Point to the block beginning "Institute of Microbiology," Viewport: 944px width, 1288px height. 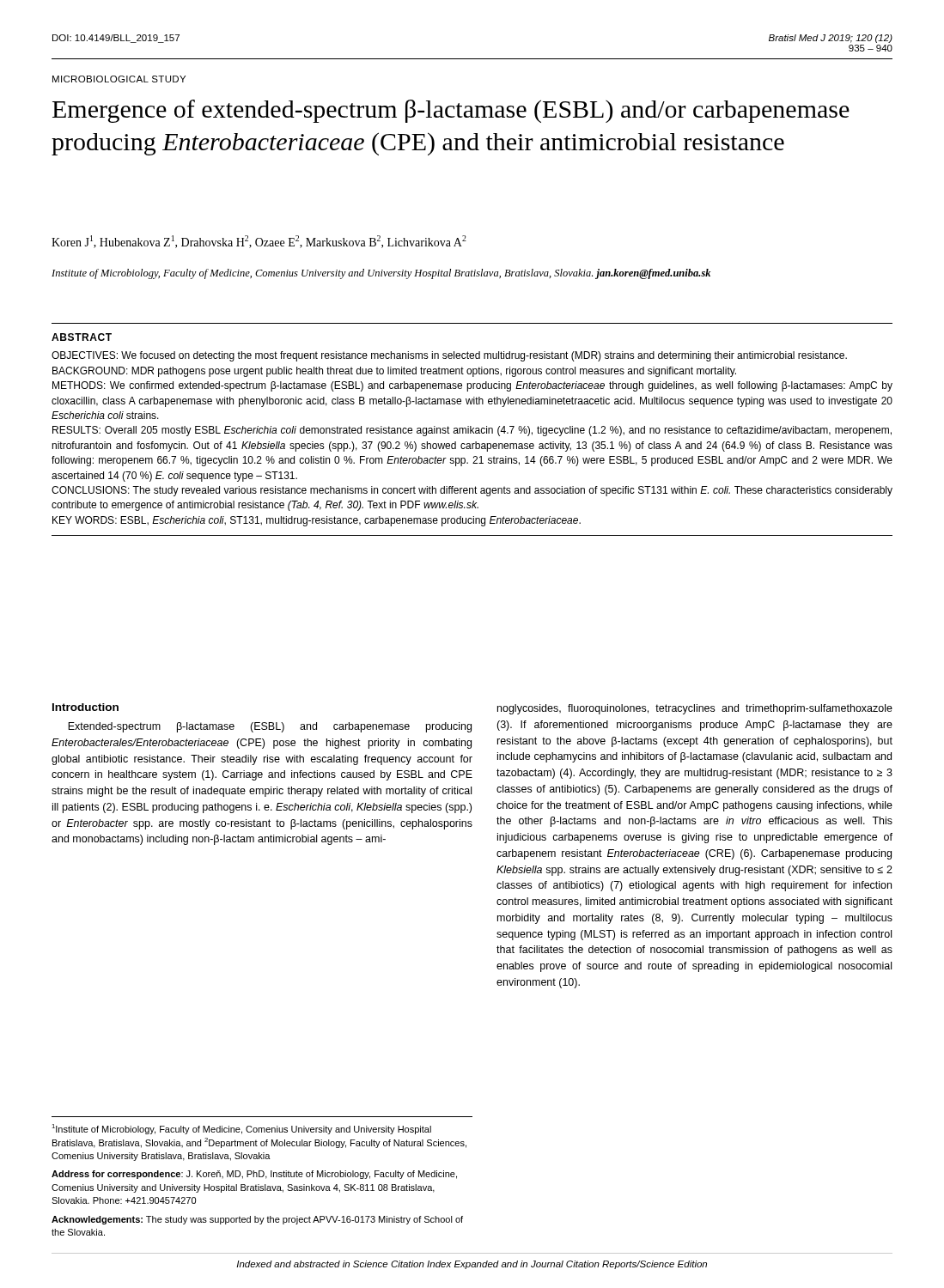click(381, 273)
